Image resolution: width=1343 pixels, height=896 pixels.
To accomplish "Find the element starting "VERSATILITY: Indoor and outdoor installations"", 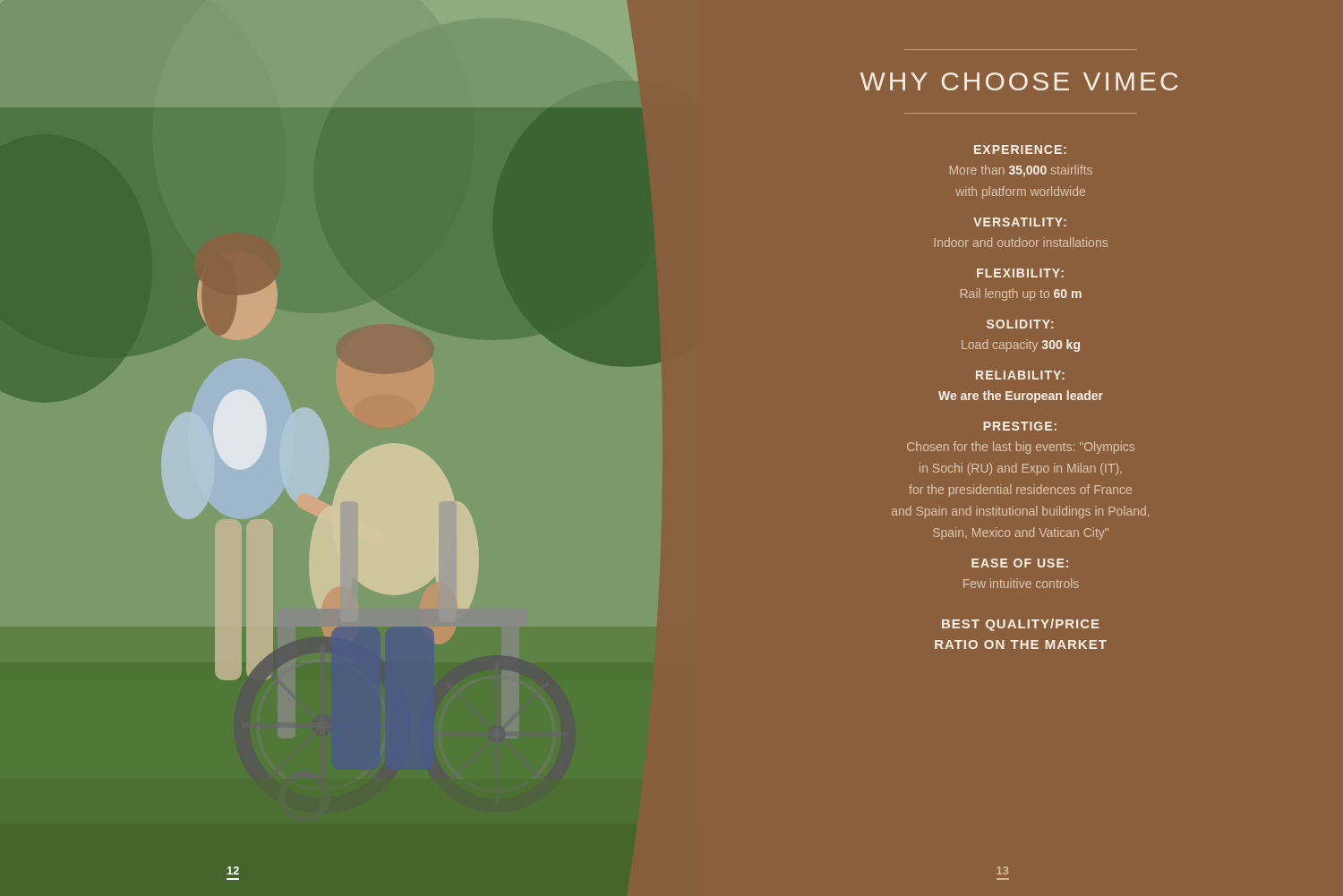I will (x=1021, y=231).
